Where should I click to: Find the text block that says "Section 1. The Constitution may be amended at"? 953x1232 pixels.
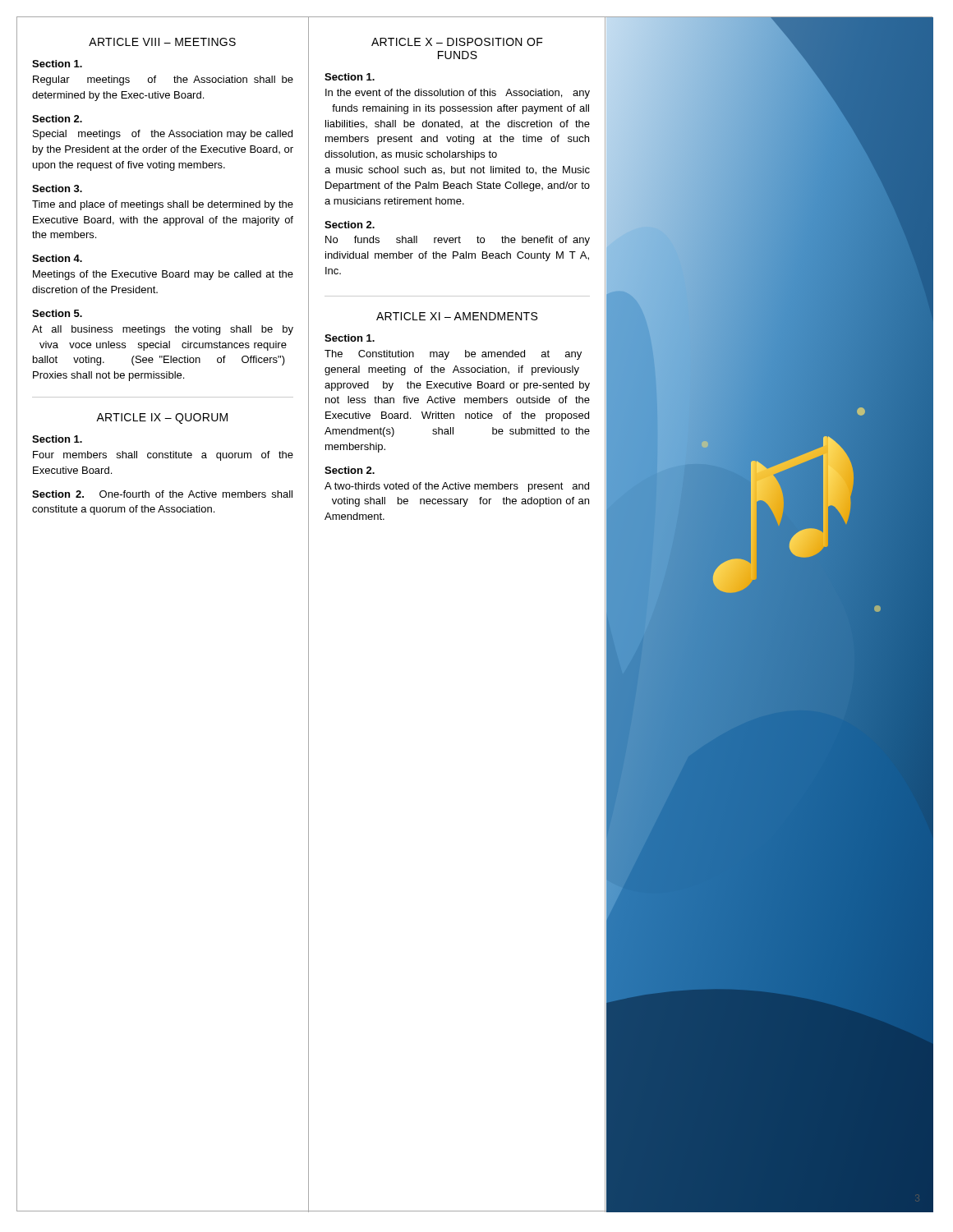(457, 392)
